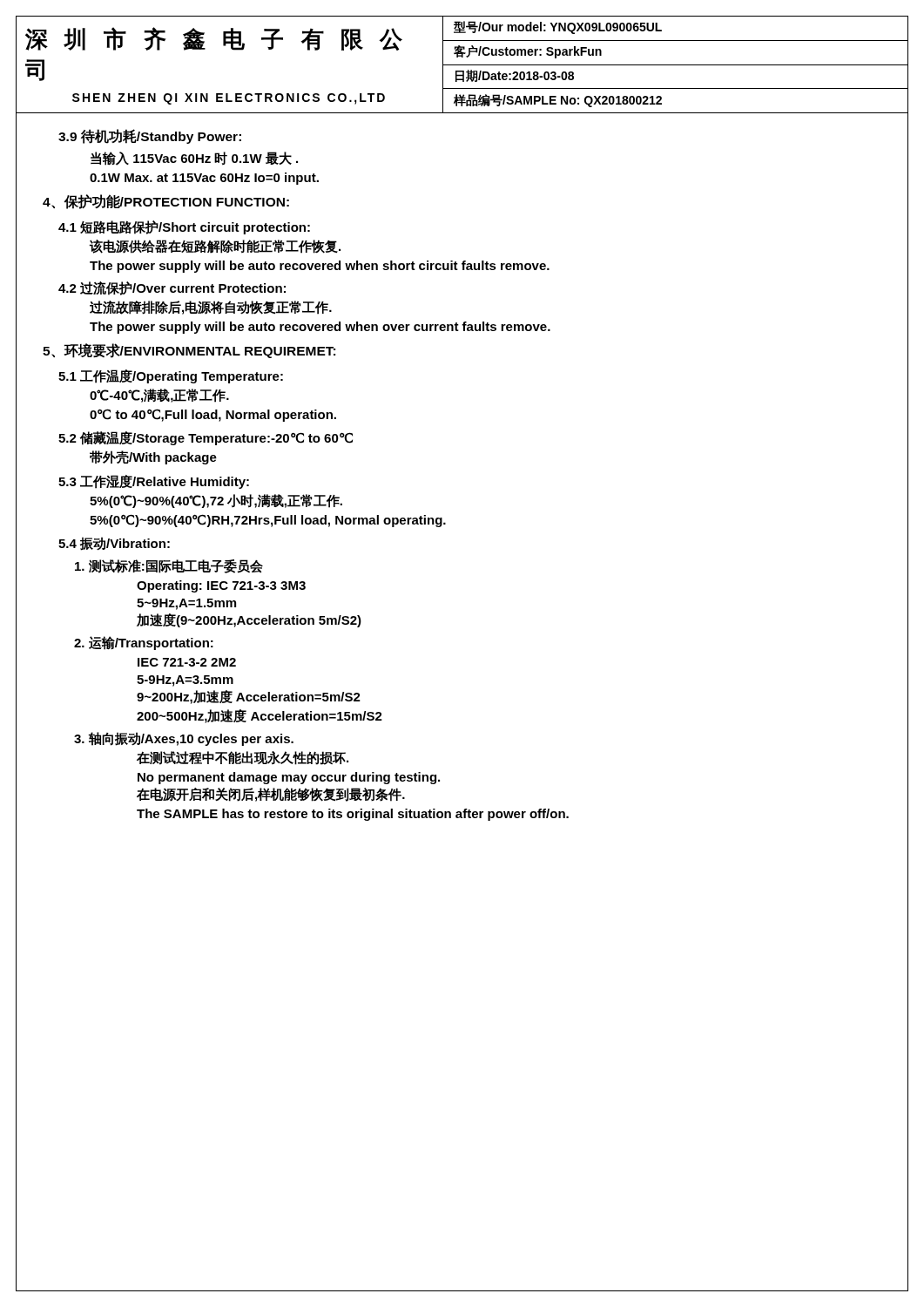This screenshot has width=924, height=1307.
Task: Locate the text containing "1W Max. at 115Vac 60Hz Io=0 input."
Action: [205, 177]
